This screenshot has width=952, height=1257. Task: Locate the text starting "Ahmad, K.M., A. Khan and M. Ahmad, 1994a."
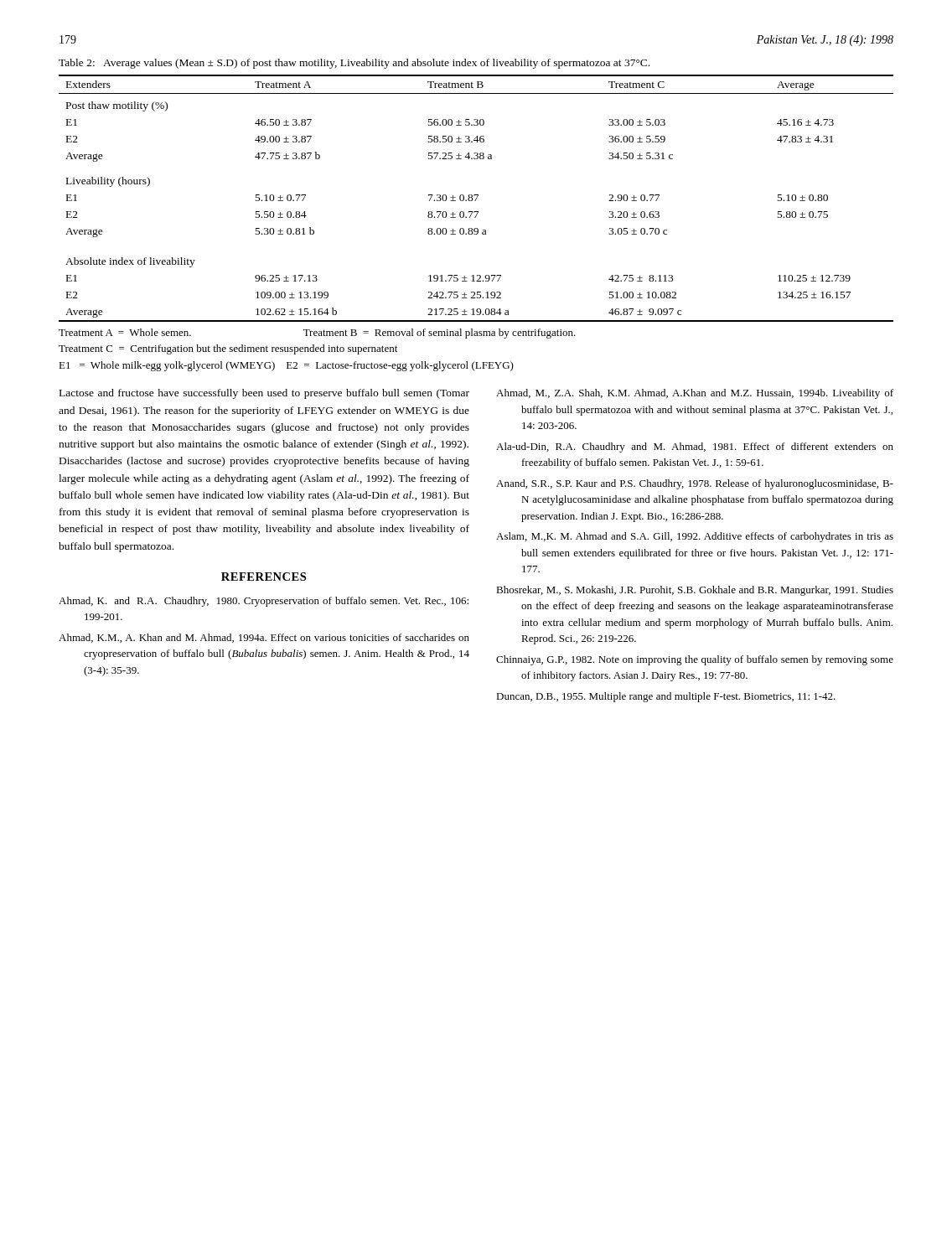(x=264, y=654)
